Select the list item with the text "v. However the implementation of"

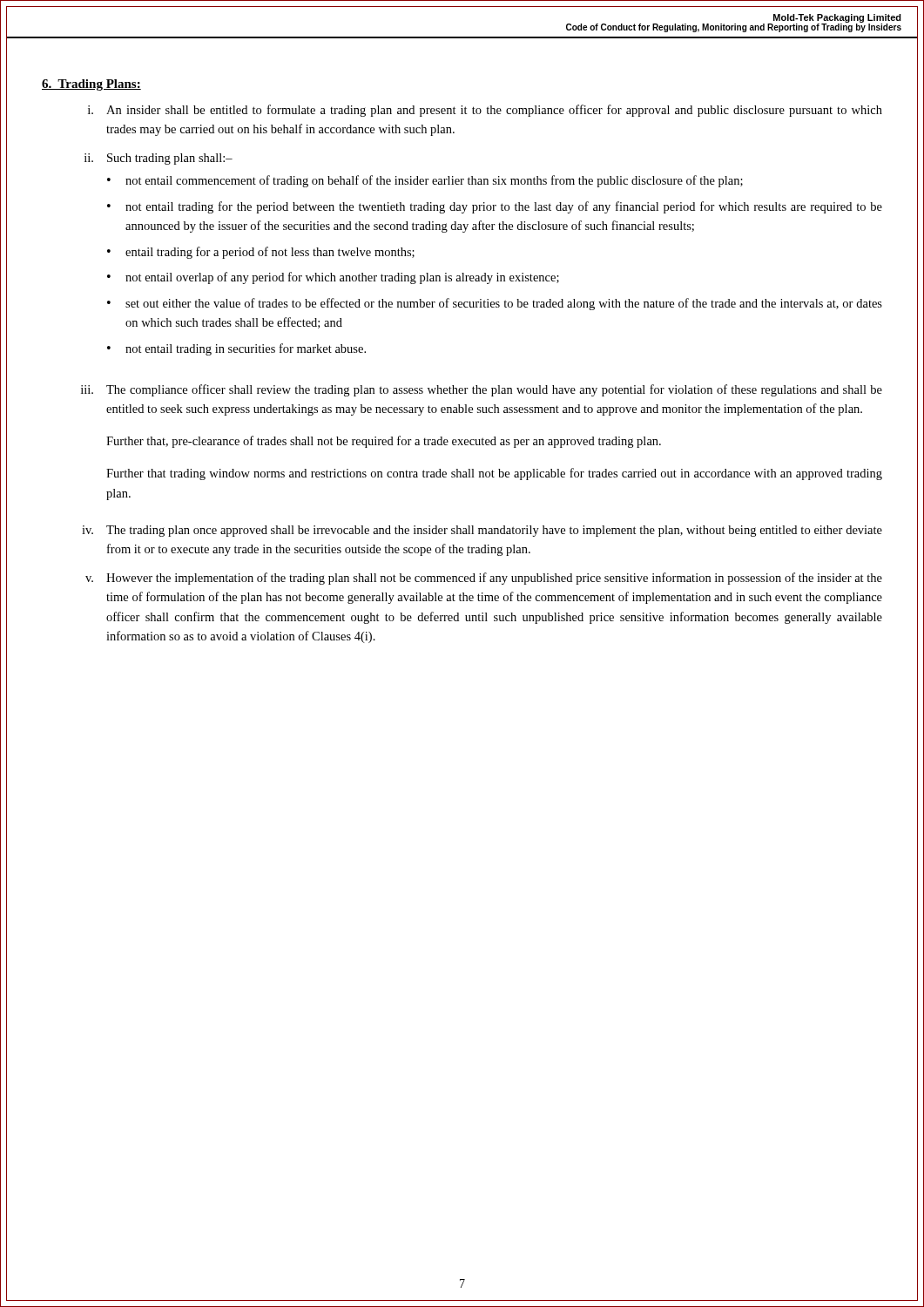pyautogui.click(x=462, y=607)
